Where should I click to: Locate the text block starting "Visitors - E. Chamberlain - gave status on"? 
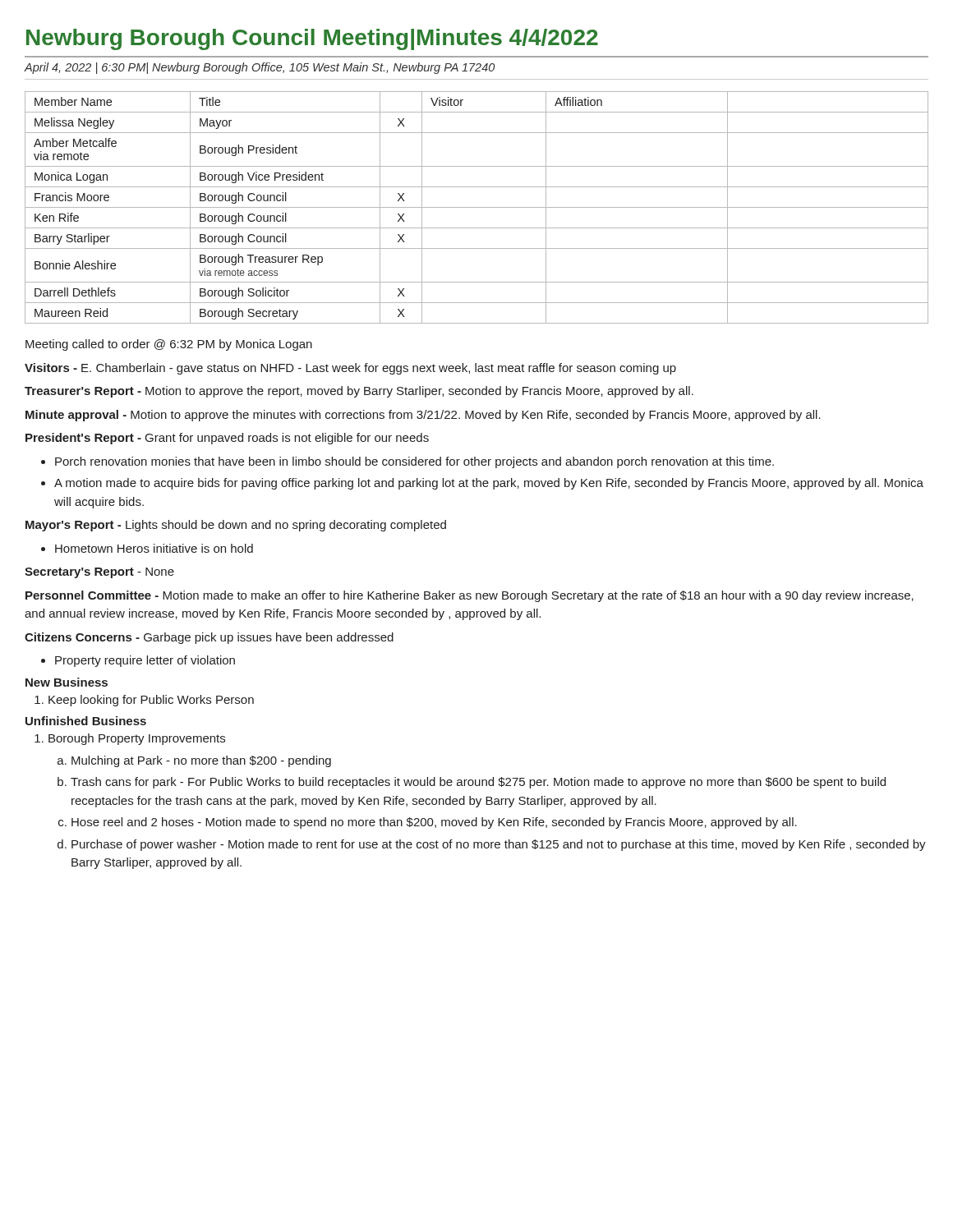[350, 367]
